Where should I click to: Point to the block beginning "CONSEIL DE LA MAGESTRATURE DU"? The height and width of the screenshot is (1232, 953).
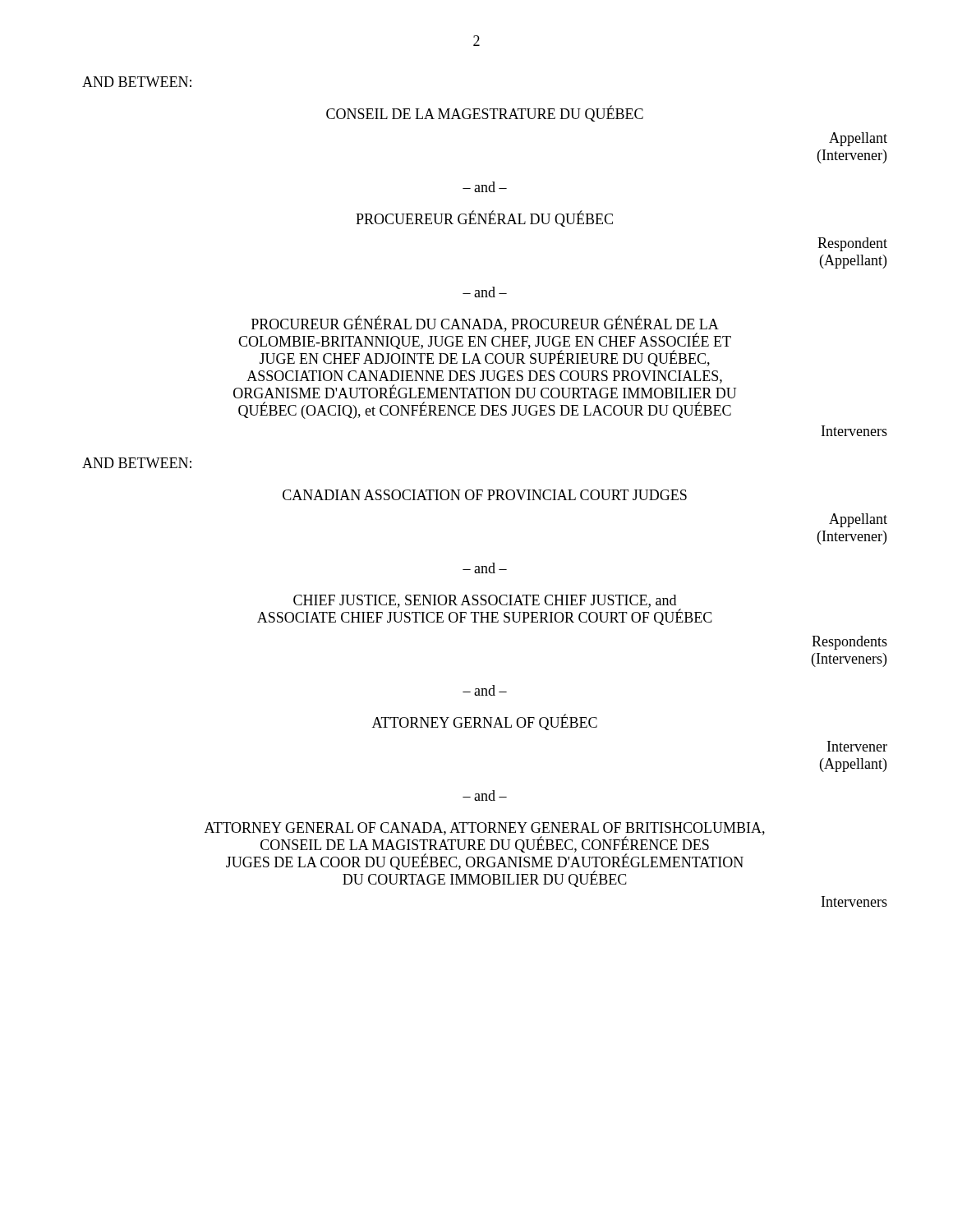485,114
